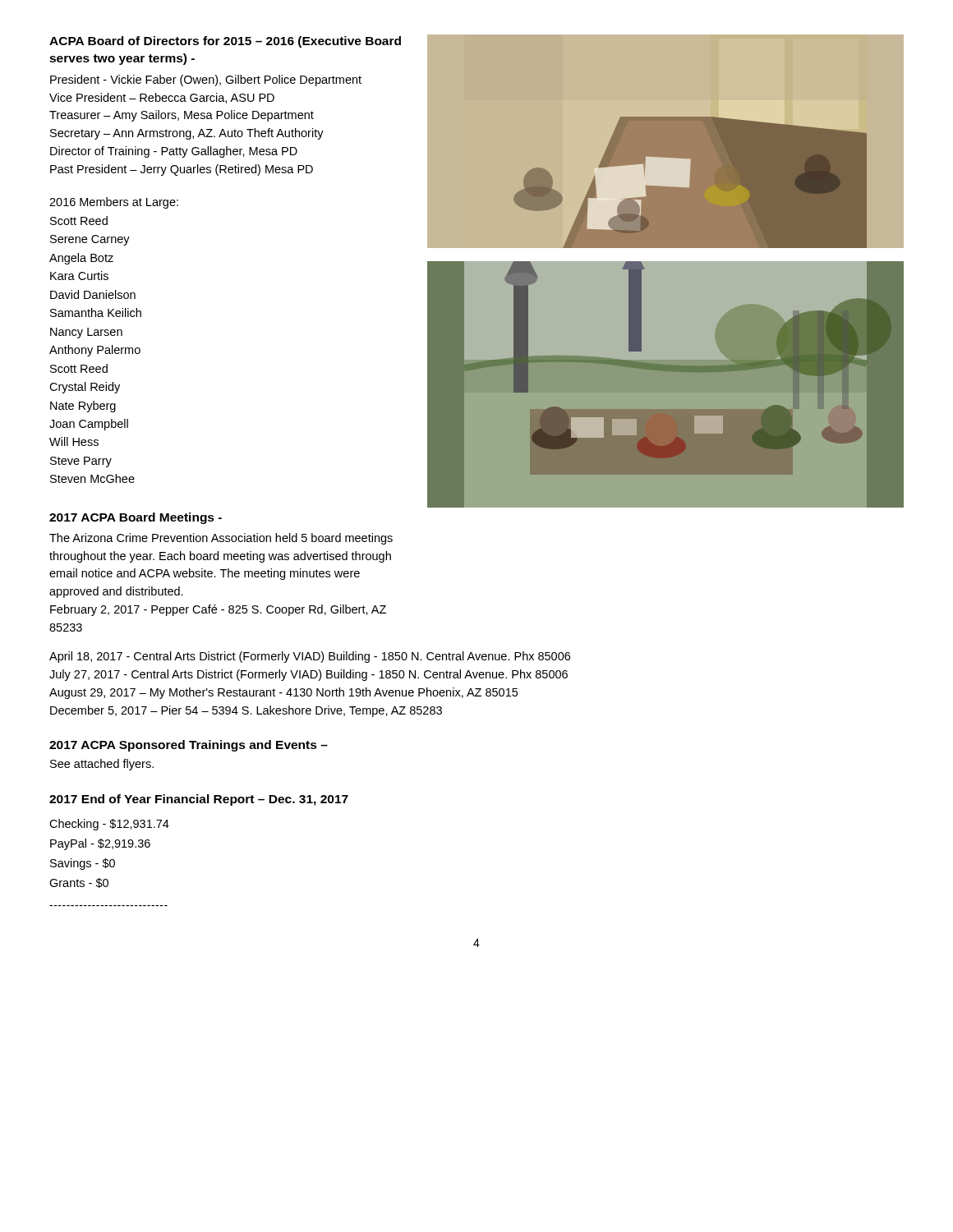Screen dimensions: 1232x953
Task: Click on the passage starting "The Arizona Crime"
Action: point(221,582)
